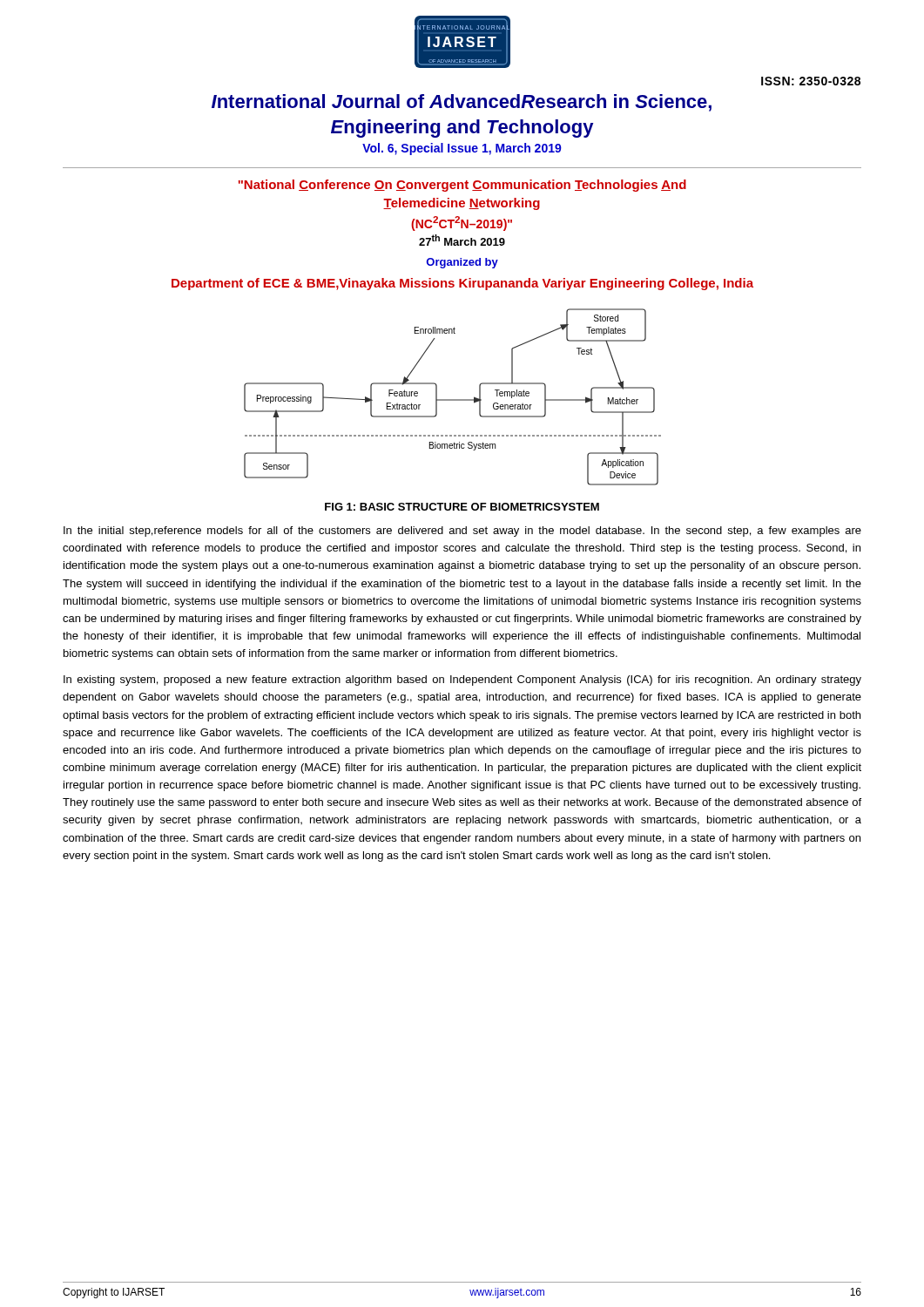Find the logo
Viewport: 924px width, 1307px height.
click(x=462, y=43)
